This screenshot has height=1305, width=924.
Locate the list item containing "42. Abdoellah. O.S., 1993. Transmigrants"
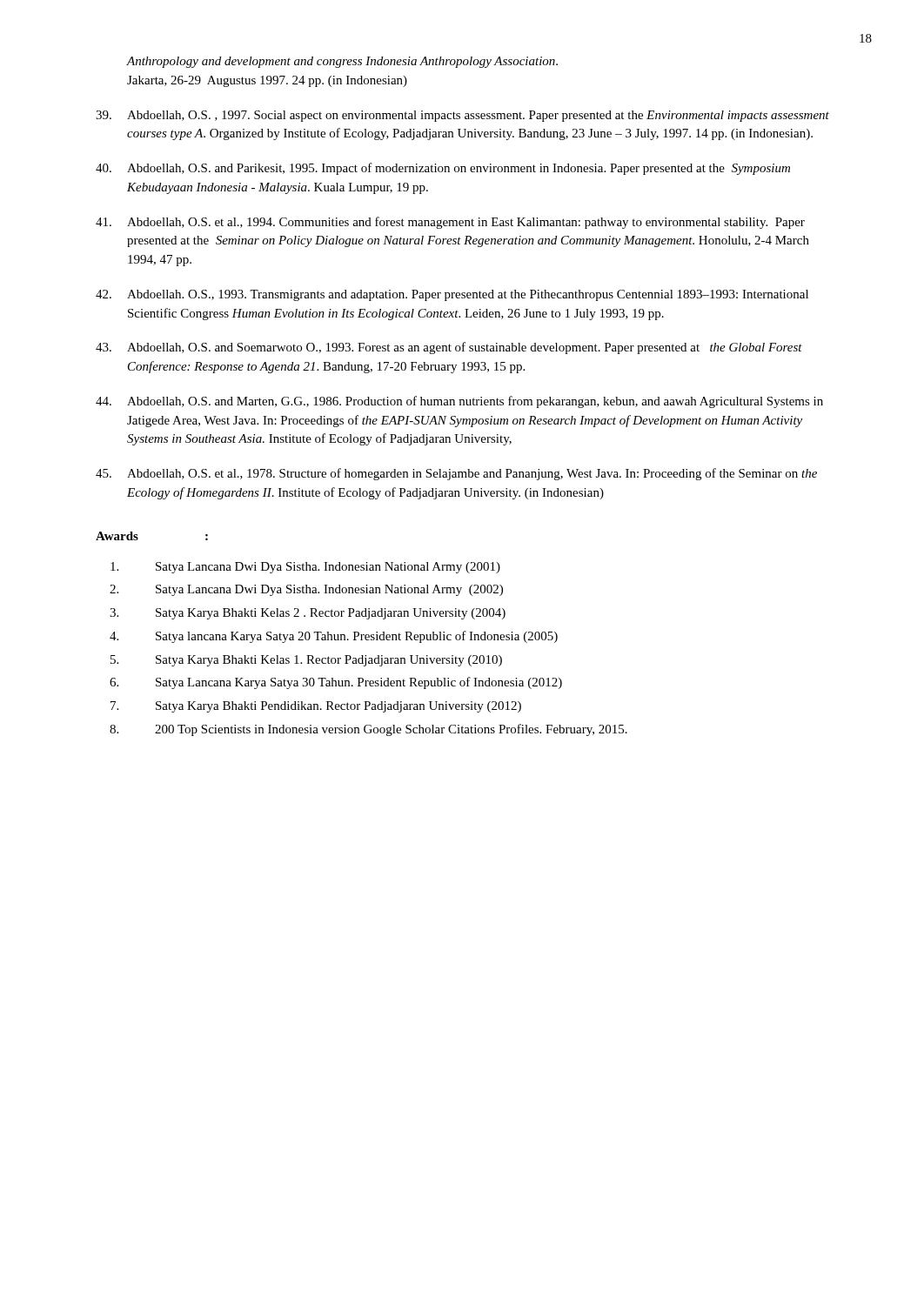(466, 304)
